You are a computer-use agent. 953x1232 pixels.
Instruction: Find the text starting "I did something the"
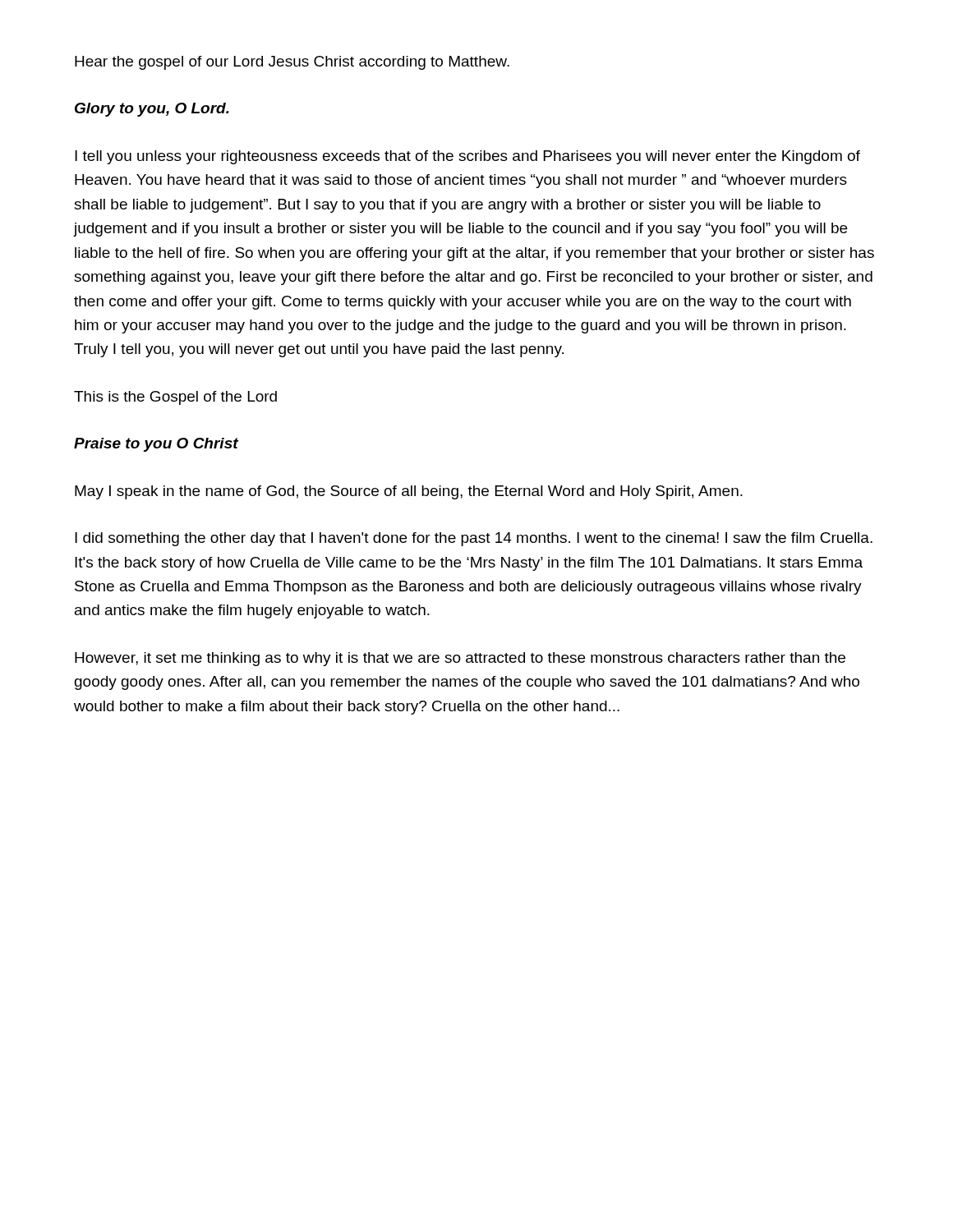click(474, 574)
